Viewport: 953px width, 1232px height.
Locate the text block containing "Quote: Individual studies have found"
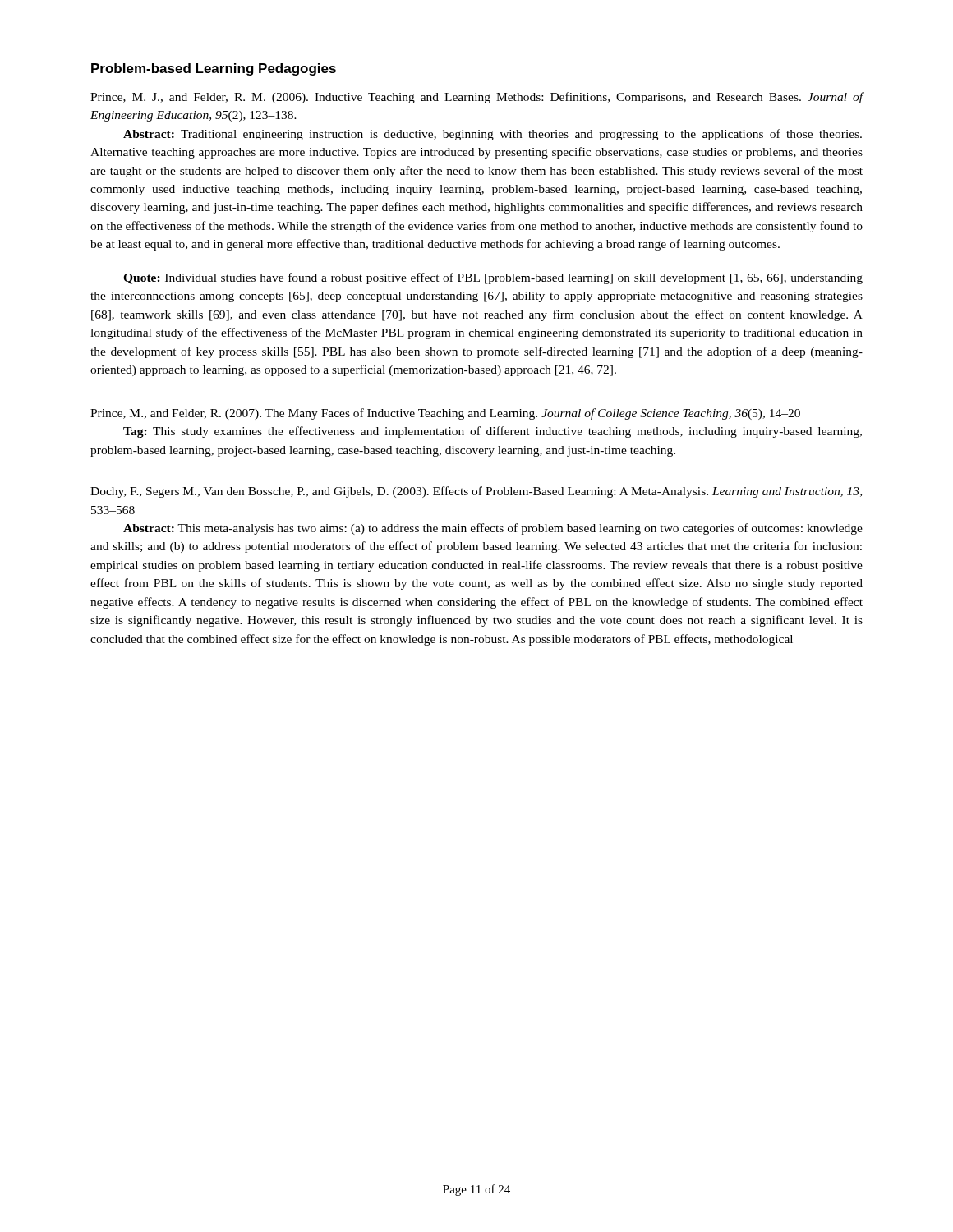click(x=476, y=323)
